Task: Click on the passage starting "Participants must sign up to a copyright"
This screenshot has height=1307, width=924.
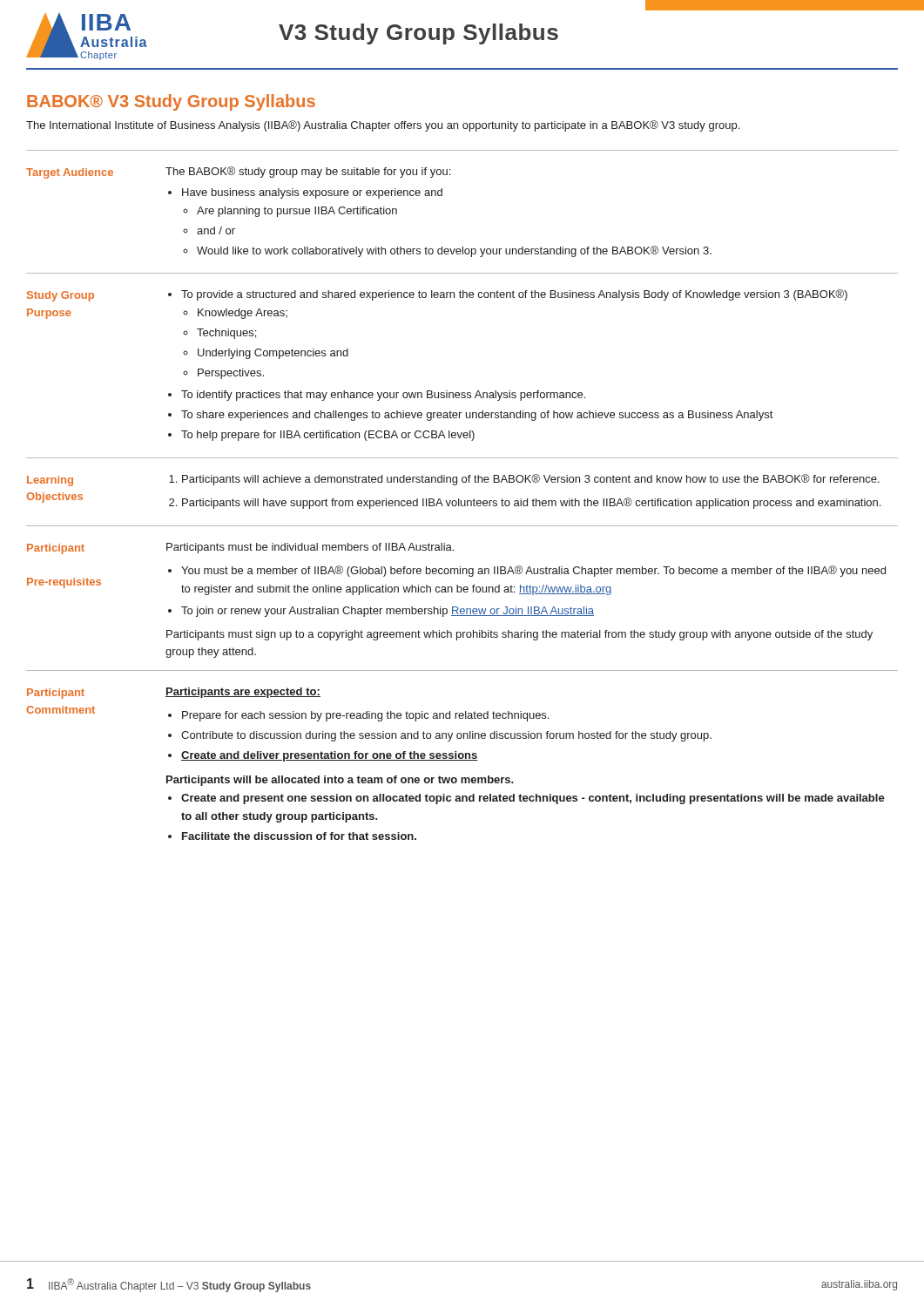Action: 519,643
